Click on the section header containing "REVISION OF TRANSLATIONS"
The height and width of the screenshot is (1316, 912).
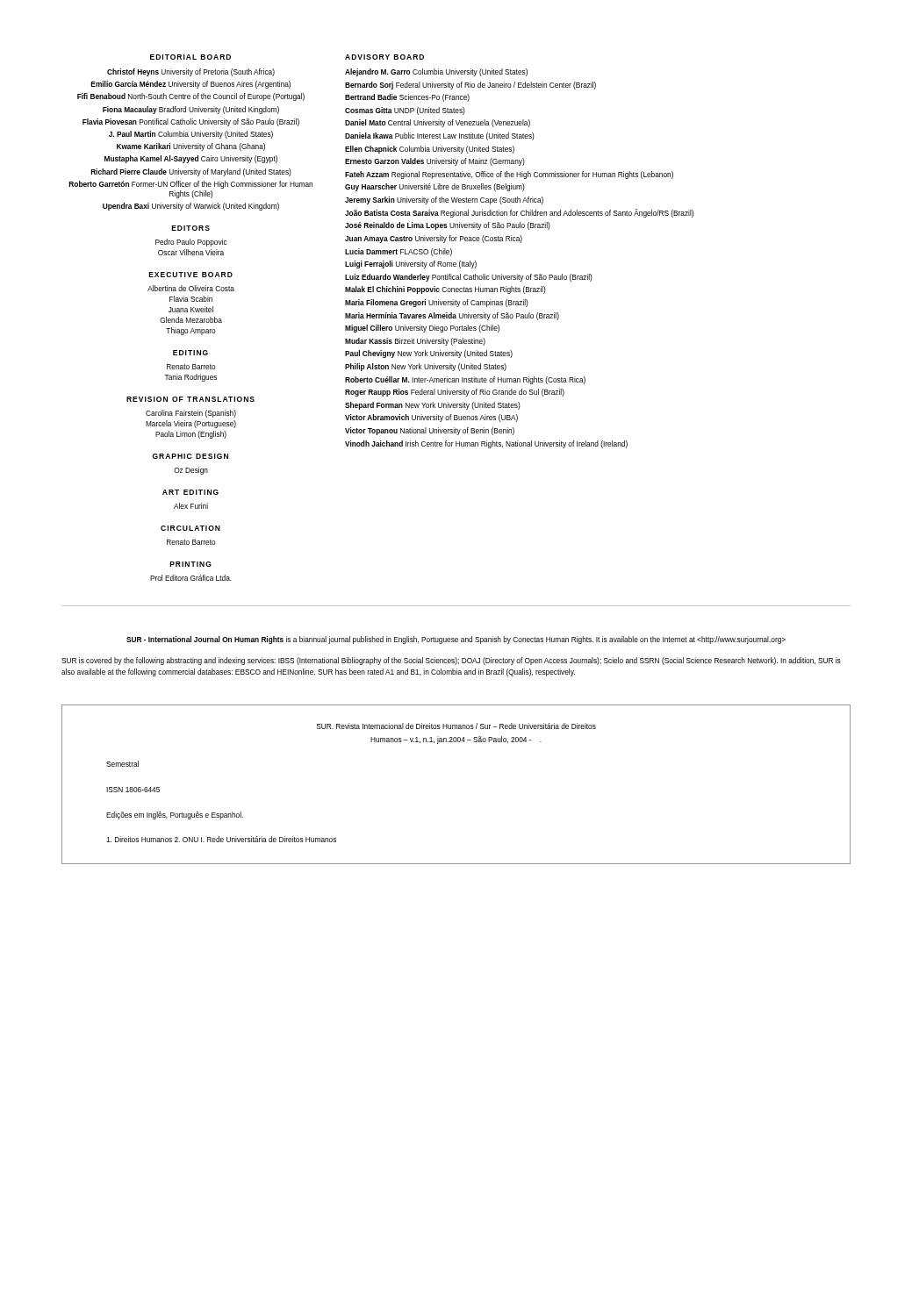click(x=191, y=400)
